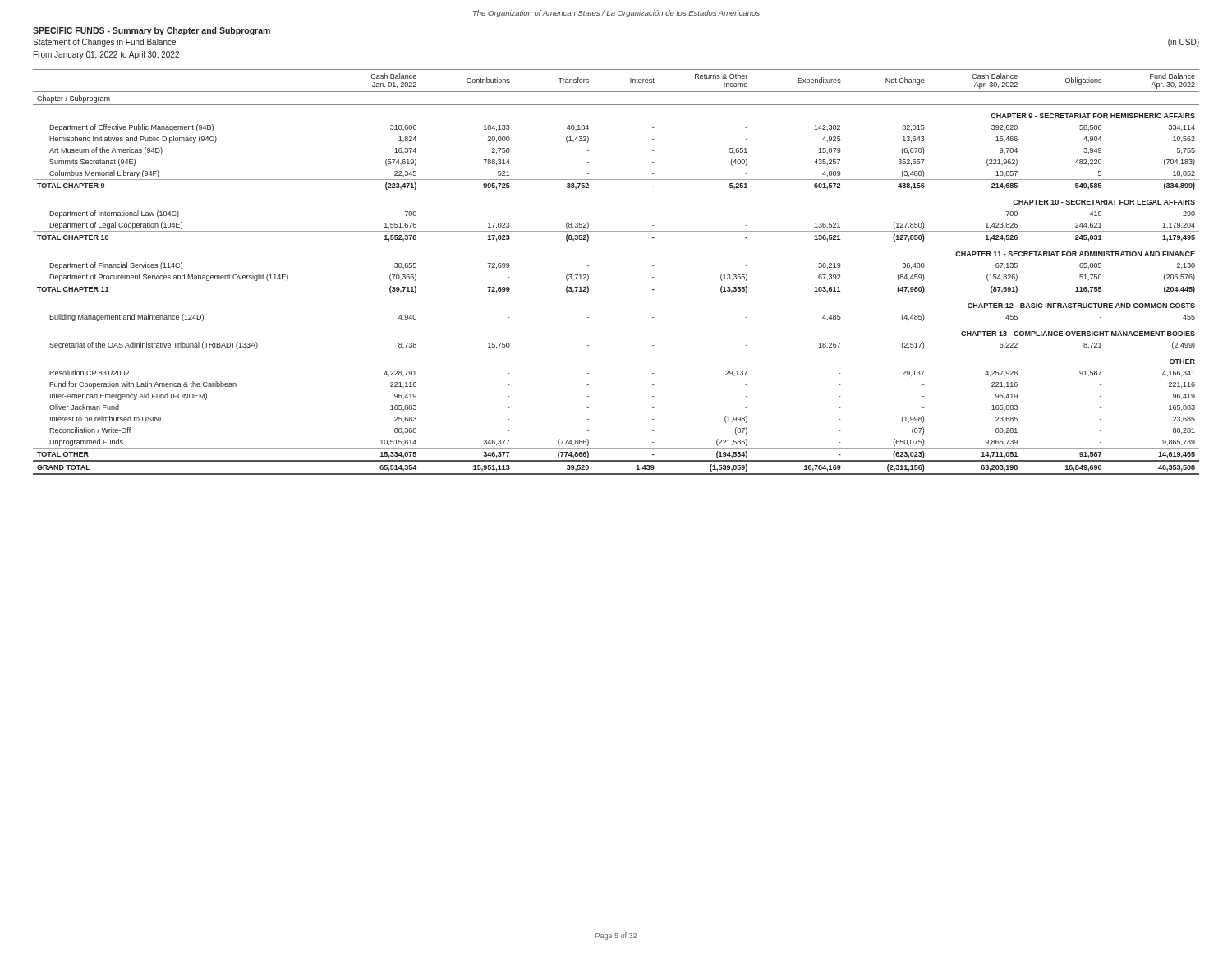Locate the text "(in USD)"
Image resolution: width=1232 pixels, height=953 pixels.
point(1183,42)
